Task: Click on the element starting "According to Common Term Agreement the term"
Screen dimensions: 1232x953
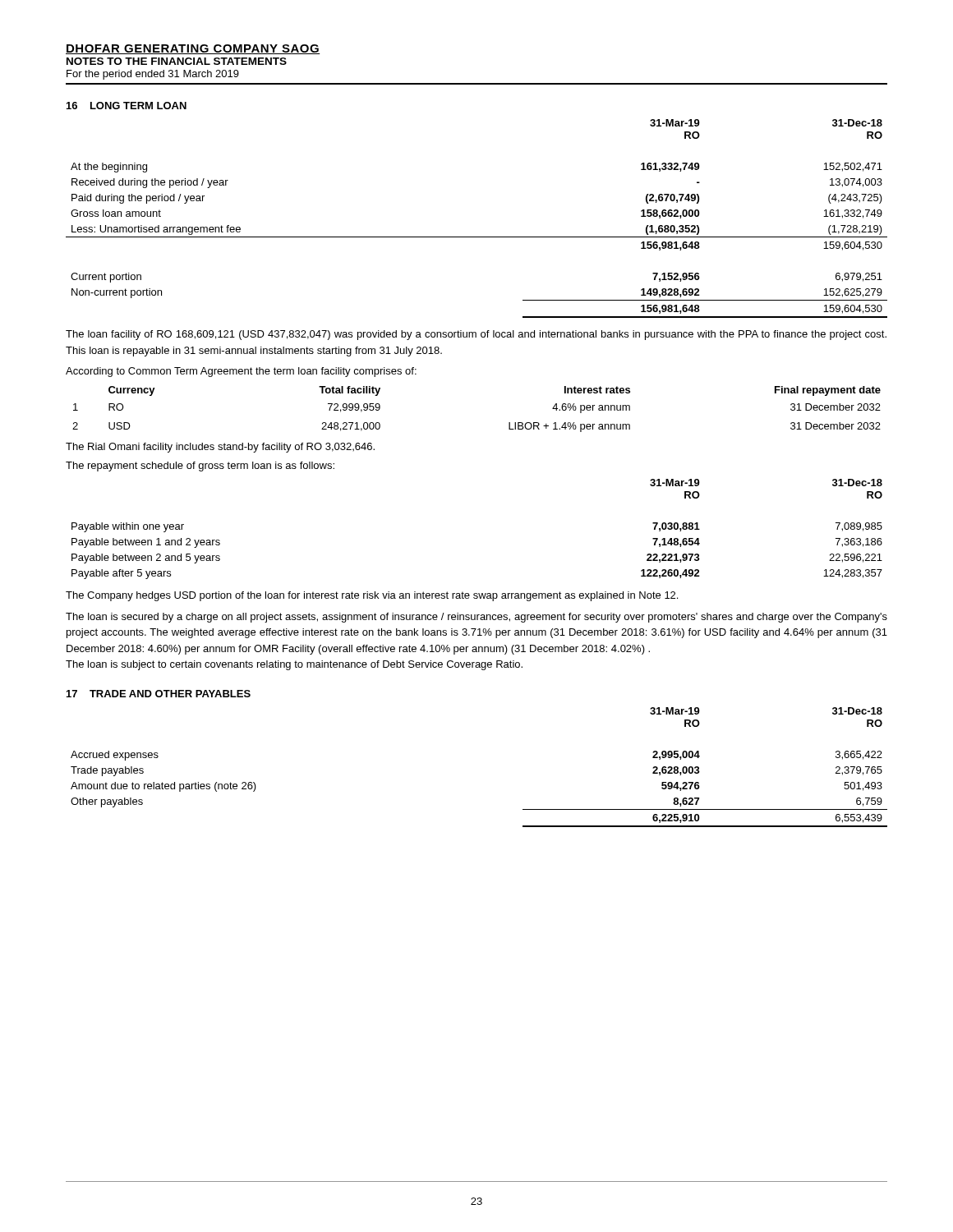Action: [x=241, y=371]
